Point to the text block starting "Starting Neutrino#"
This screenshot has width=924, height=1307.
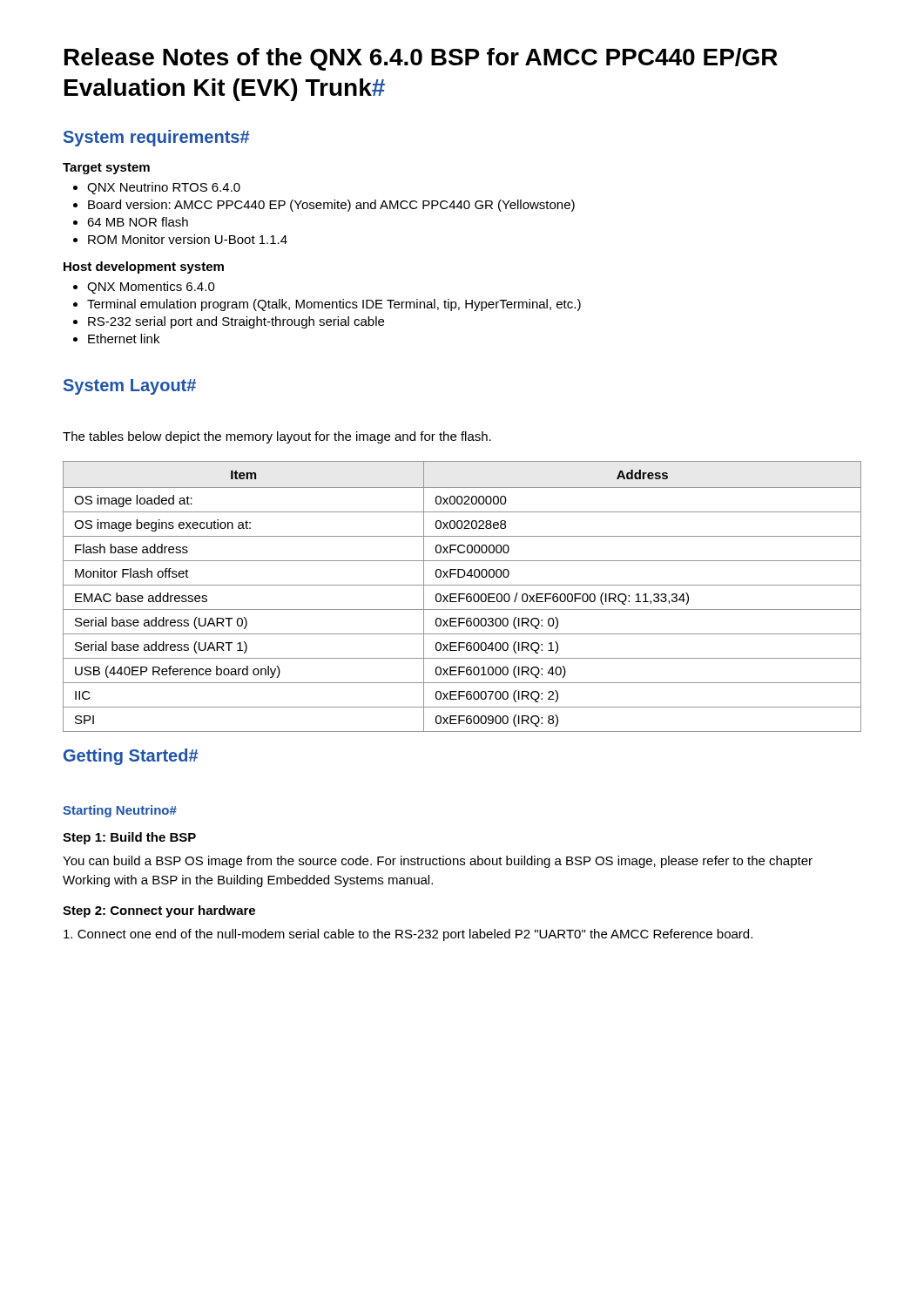tap(120, 811)
